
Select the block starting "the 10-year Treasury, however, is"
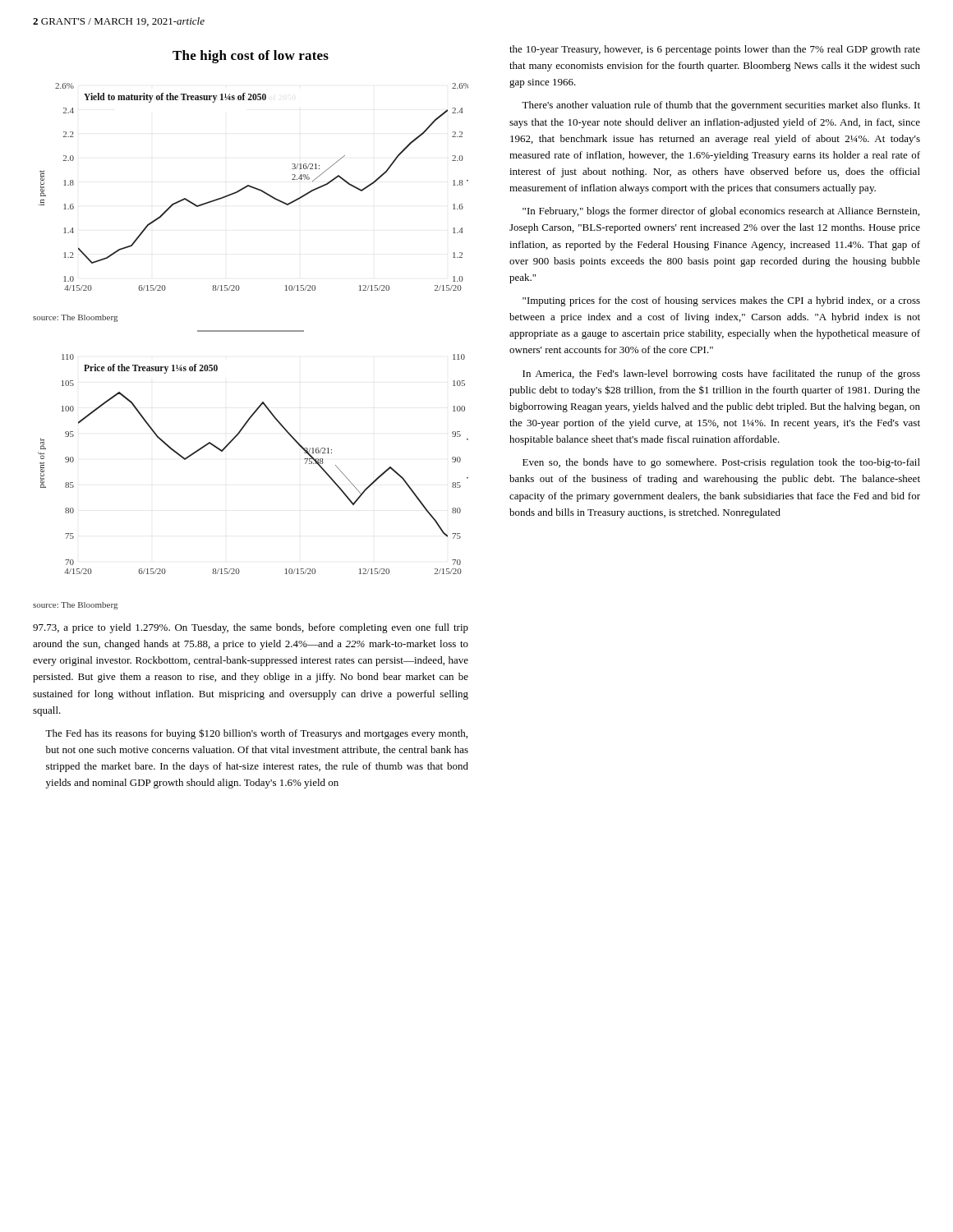click(715, 50)
